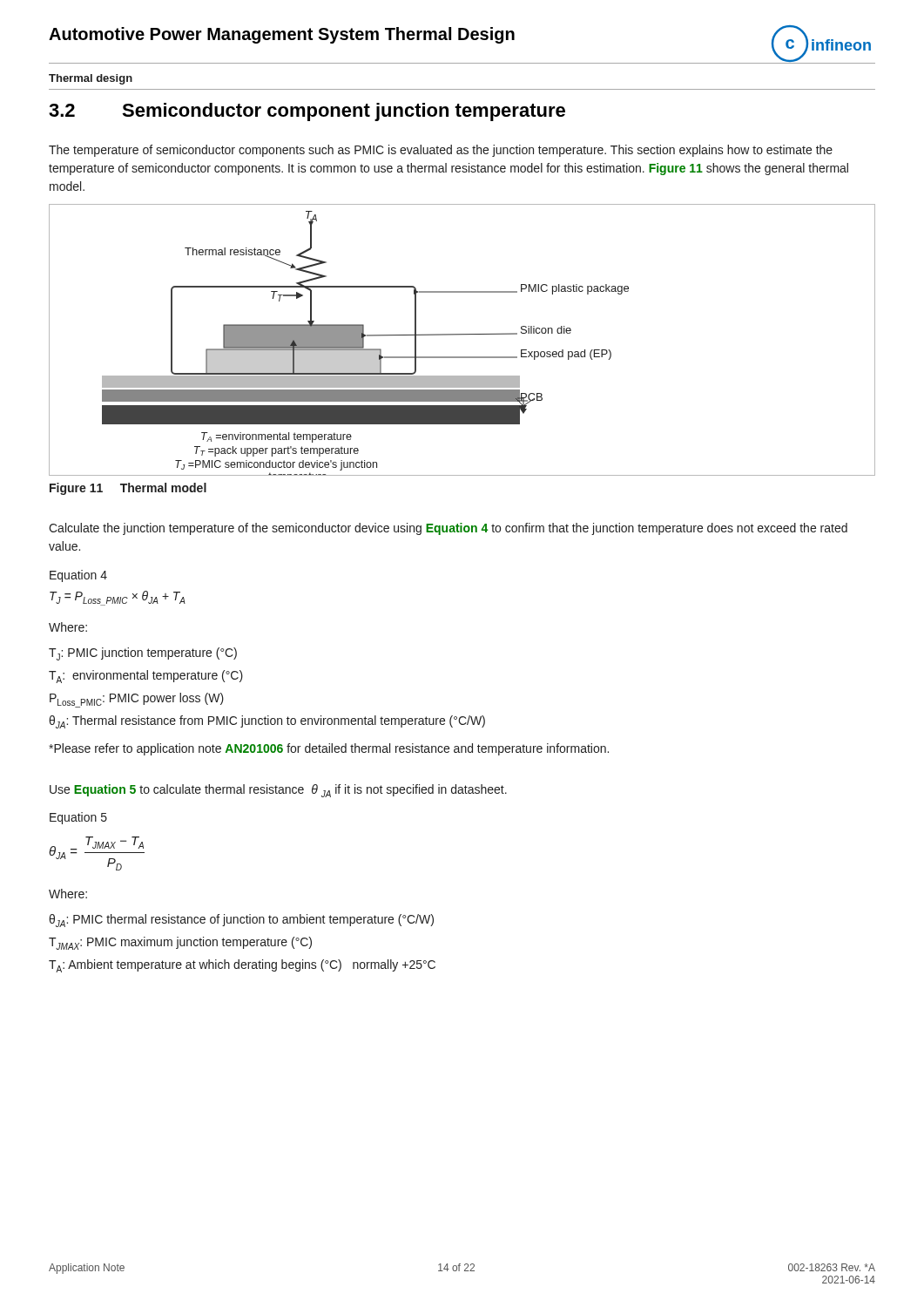Image resolution: width=924 pixels, height=1307 pixels.
Task: Select the text starting "Calculate the junction temperature of the semiconductor"
Action: click(x=448, y=537)
